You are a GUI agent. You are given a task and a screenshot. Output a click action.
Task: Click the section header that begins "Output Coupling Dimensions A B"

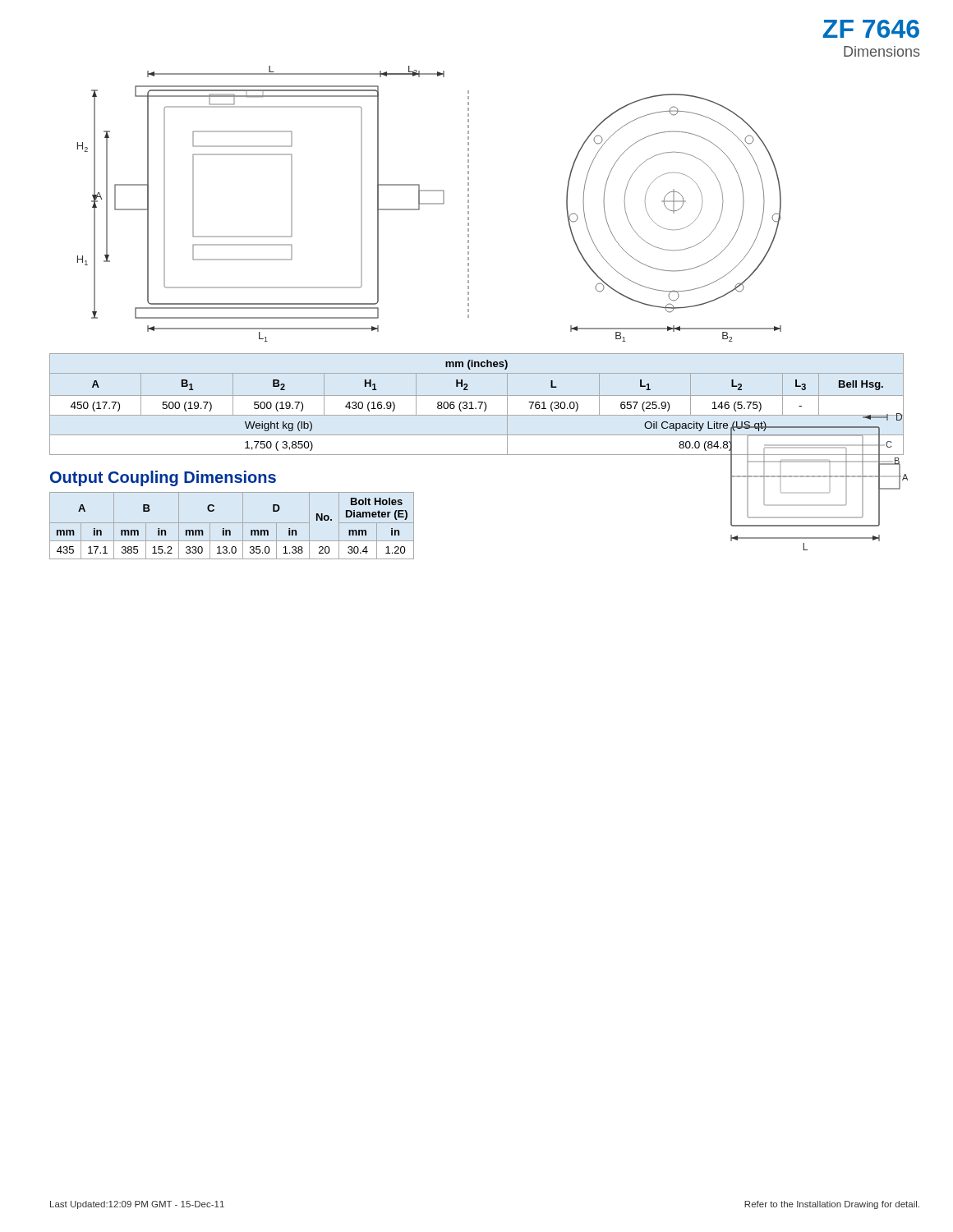337,514
